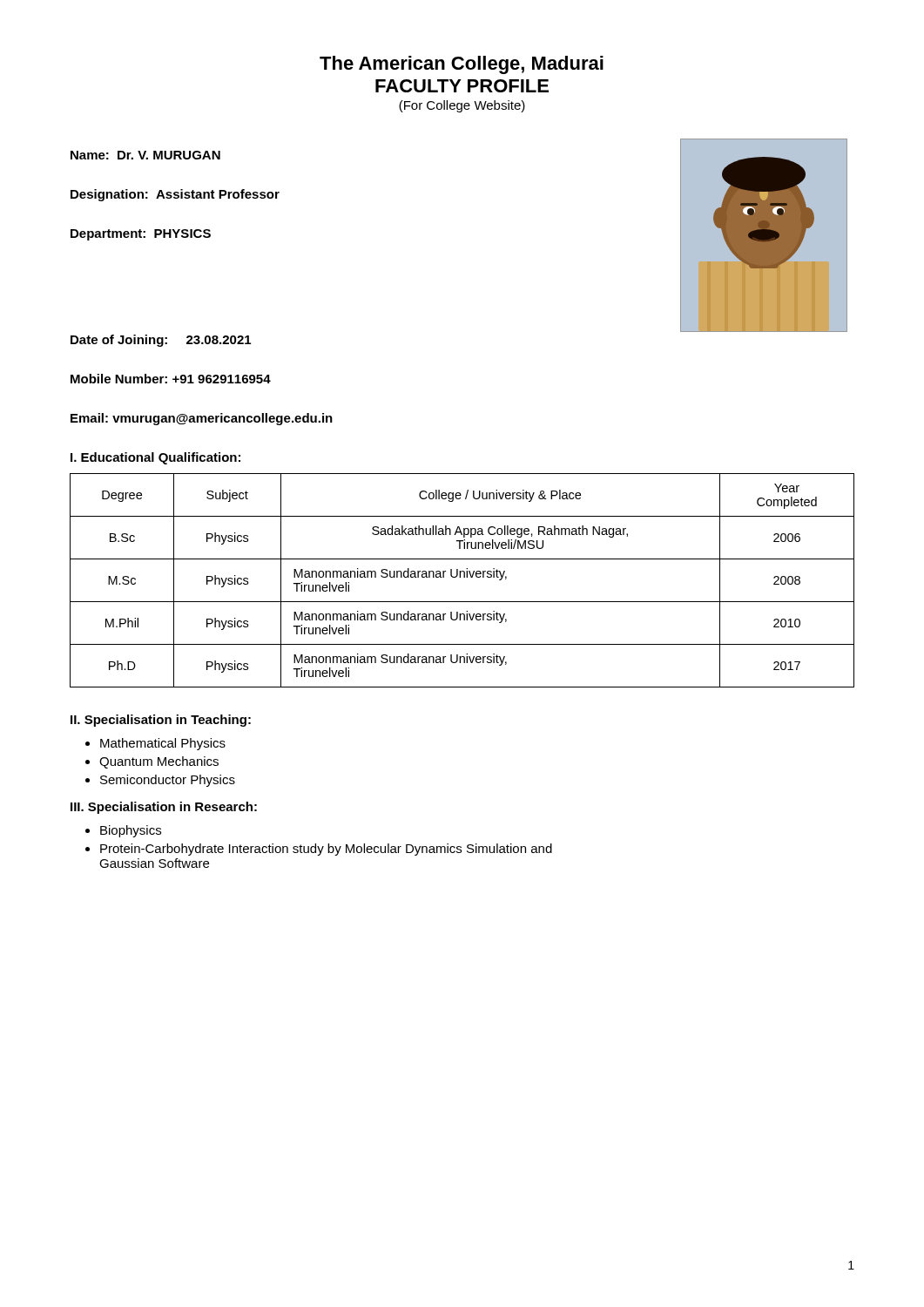Click on the text that reads "Date of Joining: 23.08.2021"
Screen dimensions: 1307x924
(x=160, y=339)
